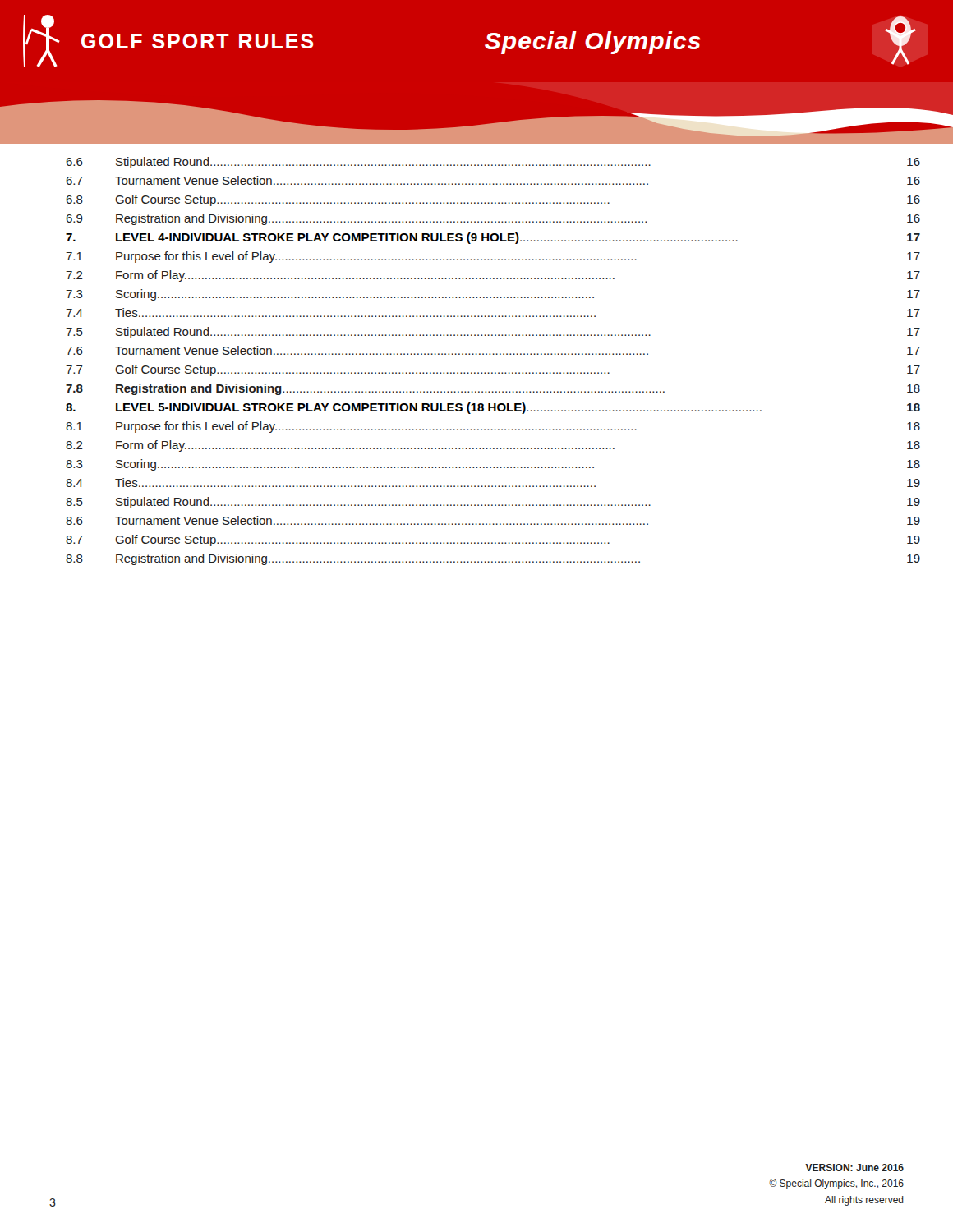Click on the text starting "7.6 Tournament Venue Selection"
This screenshot has width=953, height=1232.
pos(493,350)
